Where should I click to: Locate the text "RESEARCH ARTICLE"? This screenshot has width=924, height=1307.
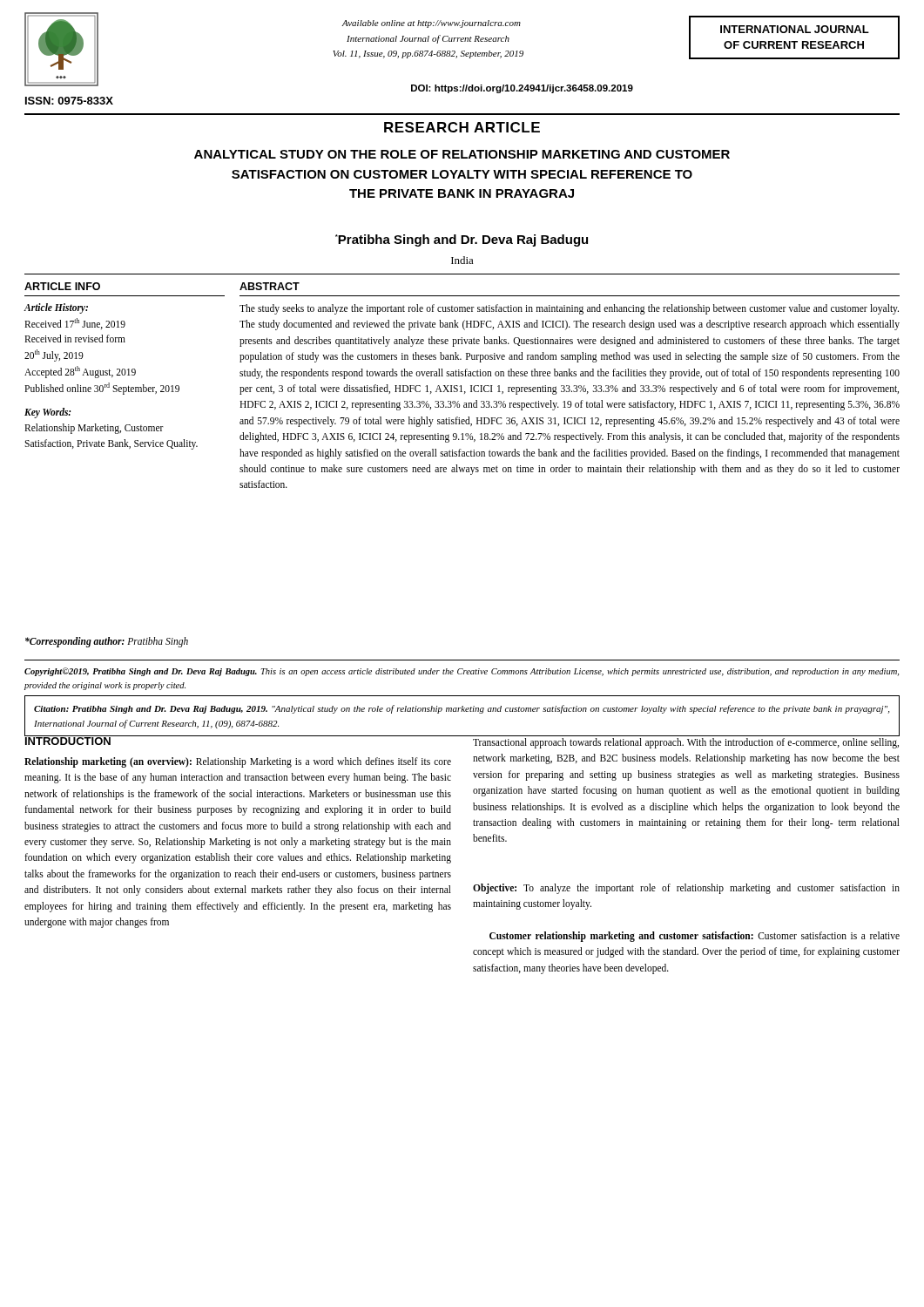[462, 128]
